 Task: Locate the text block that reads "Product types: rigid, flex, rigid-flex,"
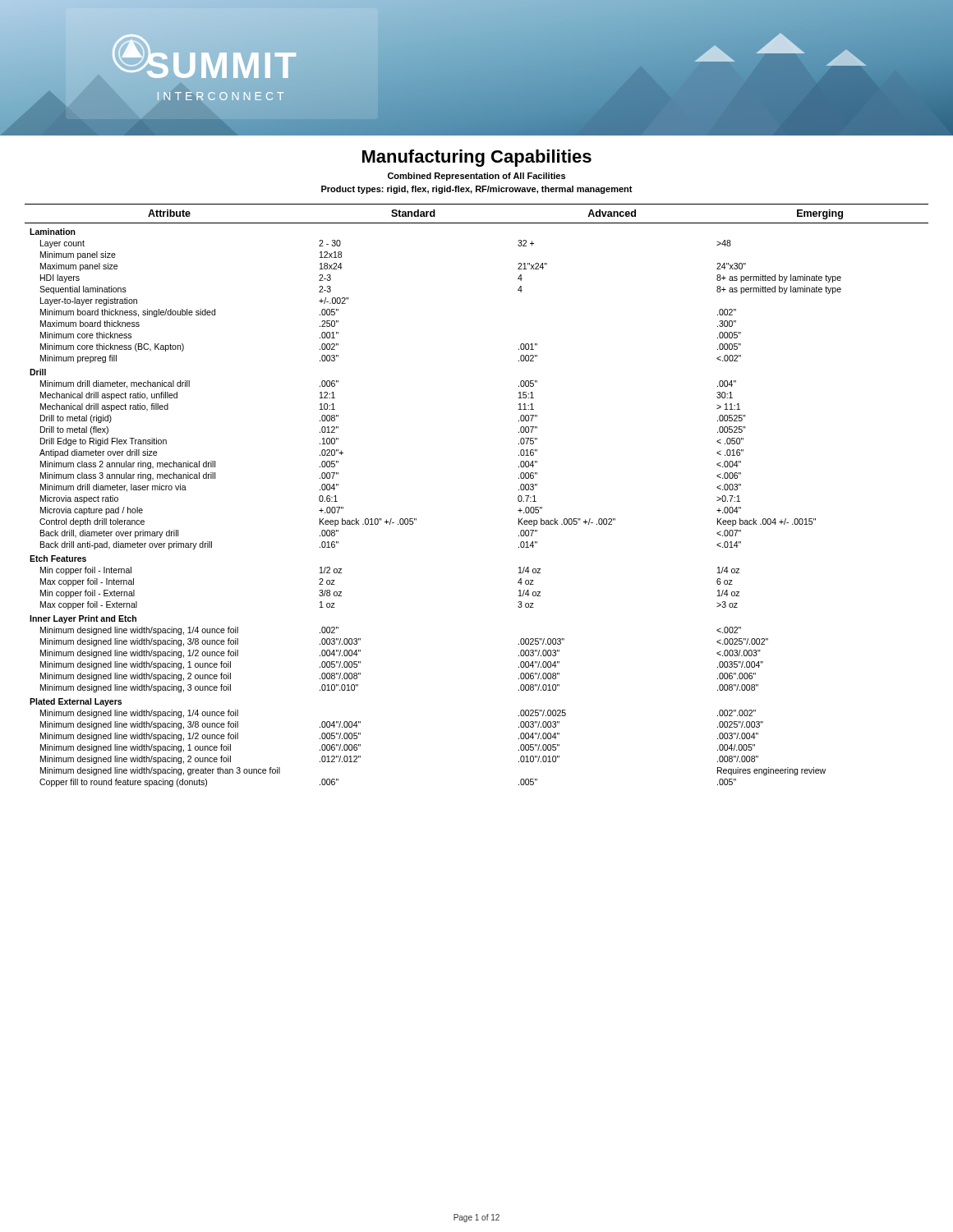pos(476,189)
